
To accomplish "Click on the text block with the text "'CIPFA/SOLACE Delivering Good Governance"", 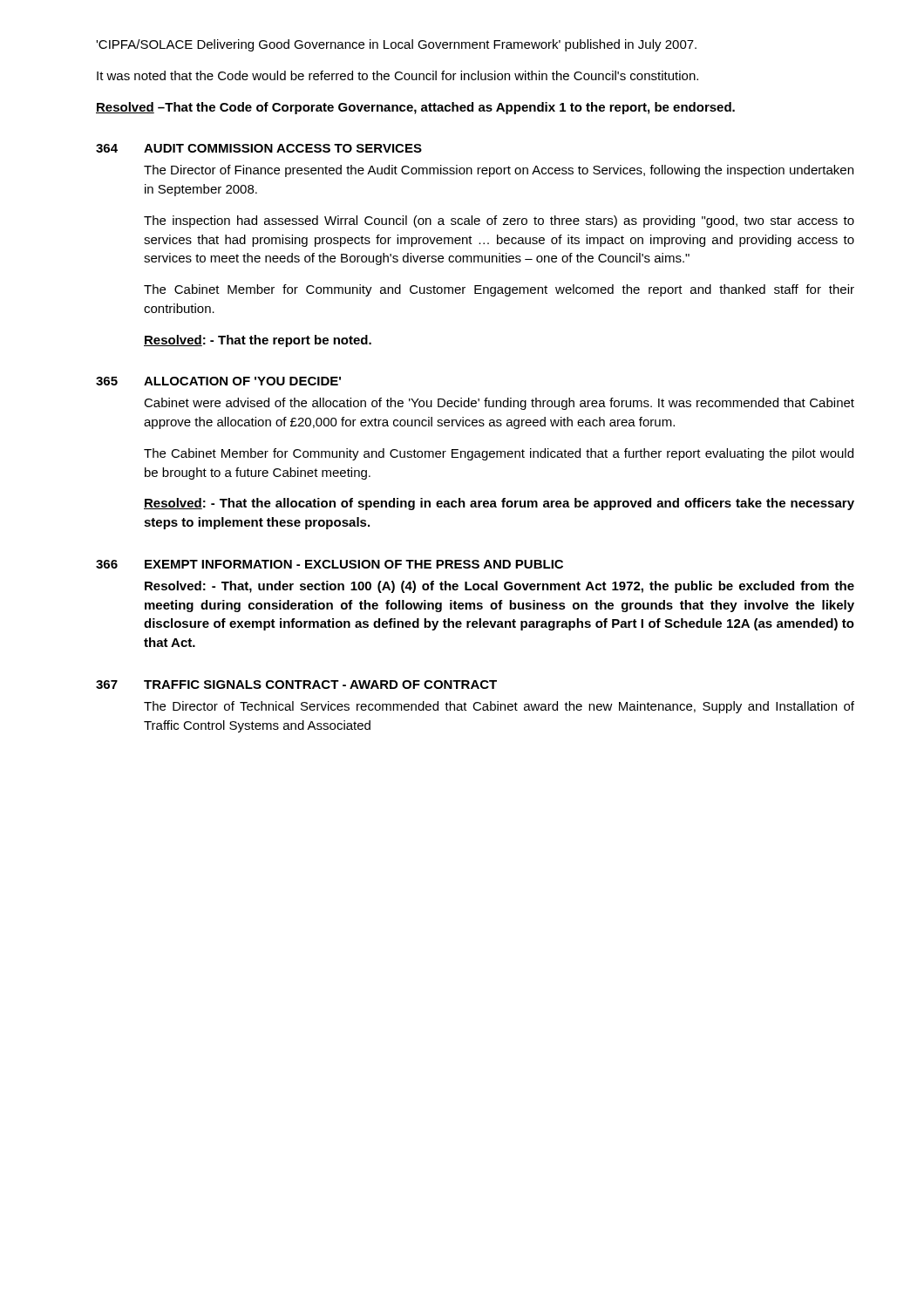I will coord(397,44).
